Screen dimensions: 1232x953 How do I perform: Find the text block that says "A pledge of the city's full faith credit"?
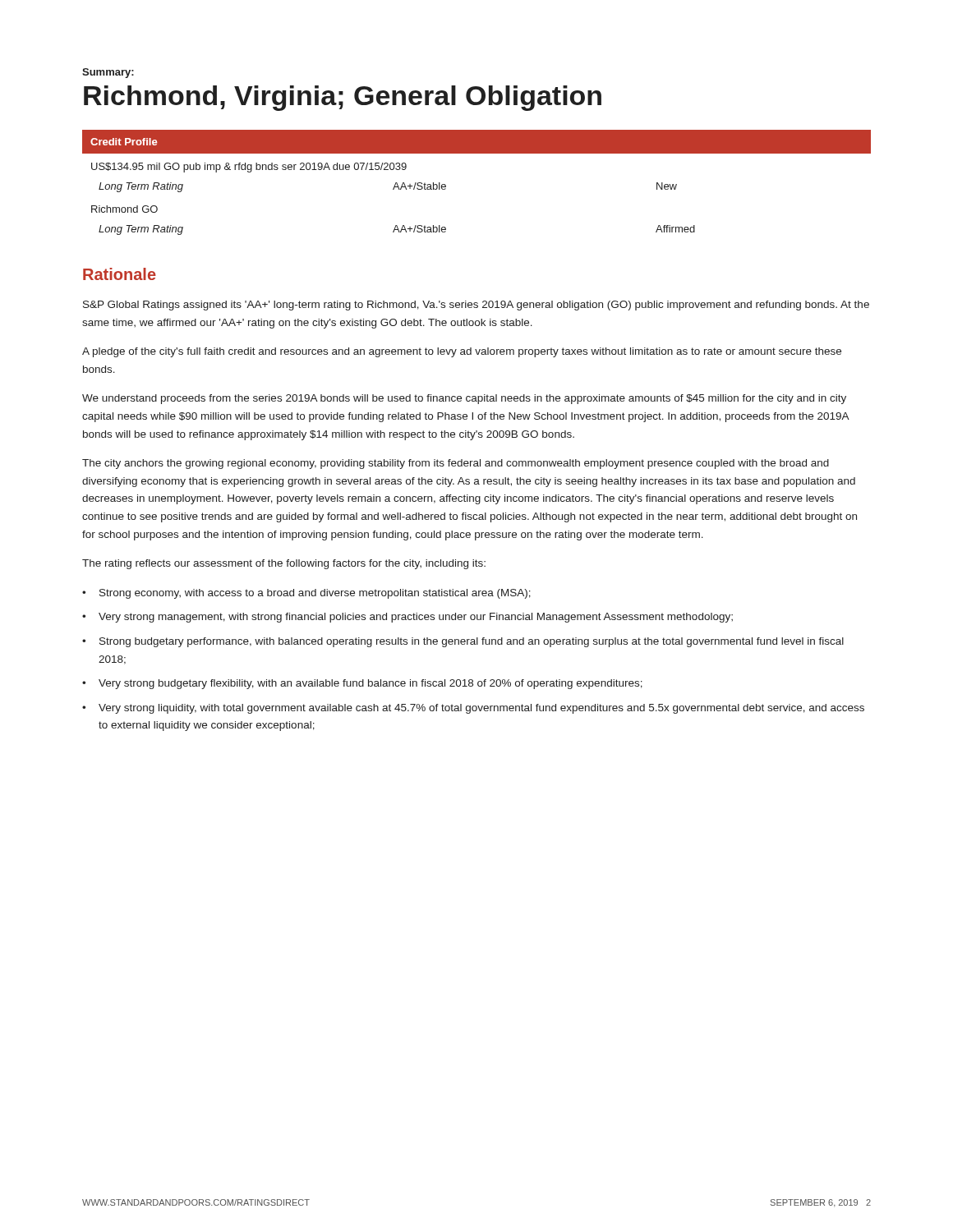[x=462, y=360]
